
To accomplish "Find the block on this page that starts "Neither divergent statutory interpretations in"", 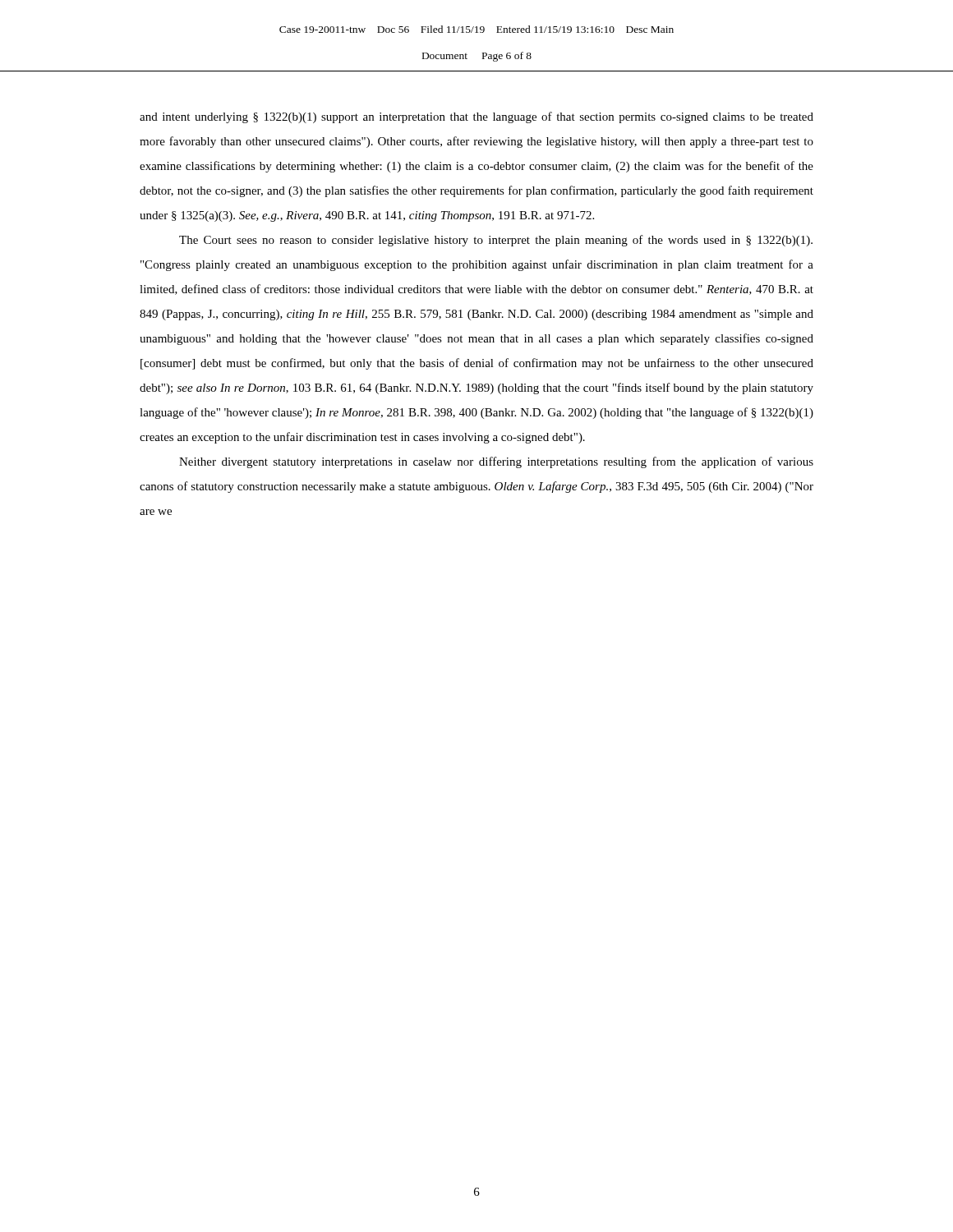I will tap(476, 486).
